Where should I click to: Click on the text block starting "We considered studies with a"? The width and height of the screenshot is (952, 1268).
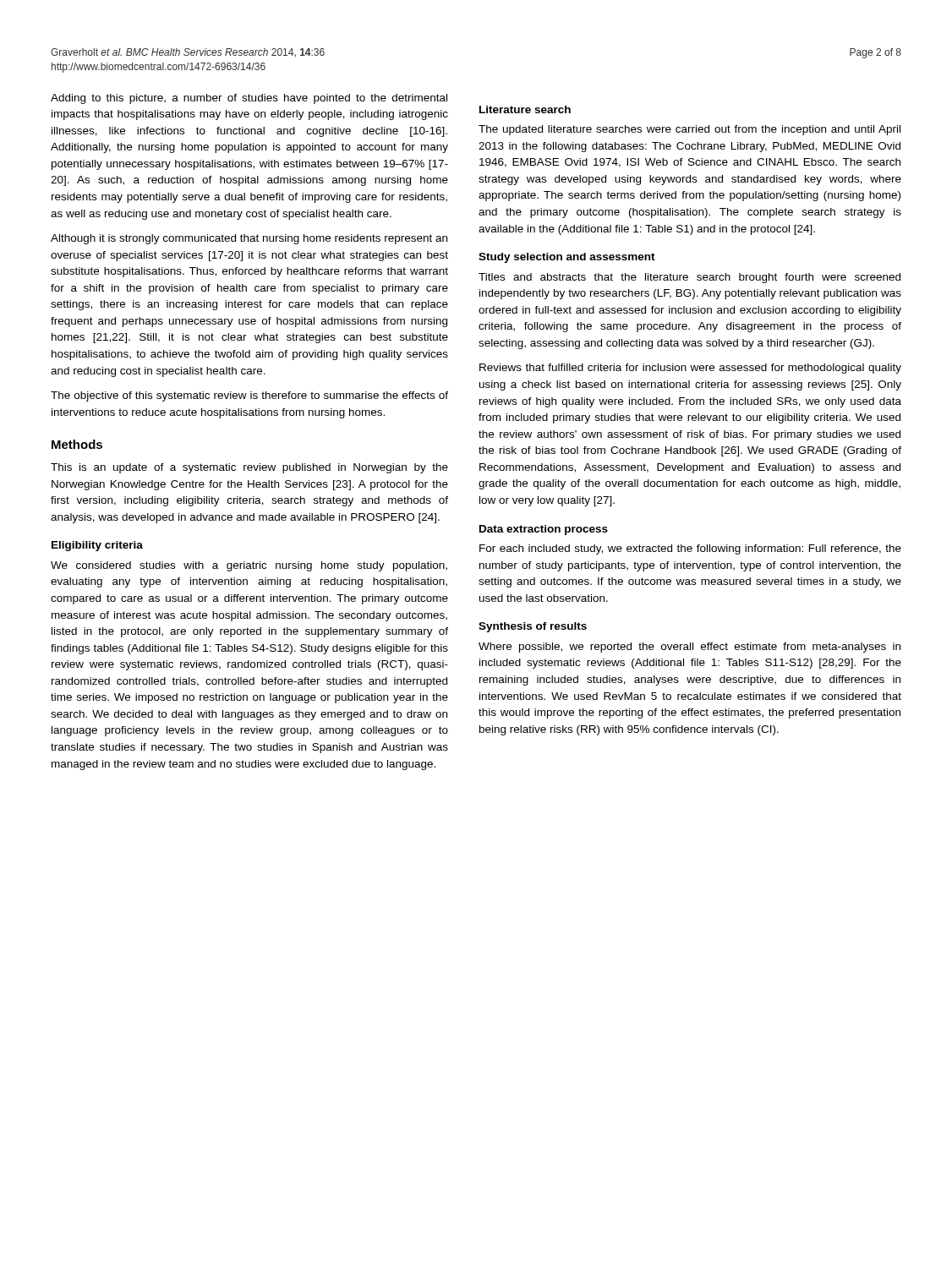click(x=249, y=664)
